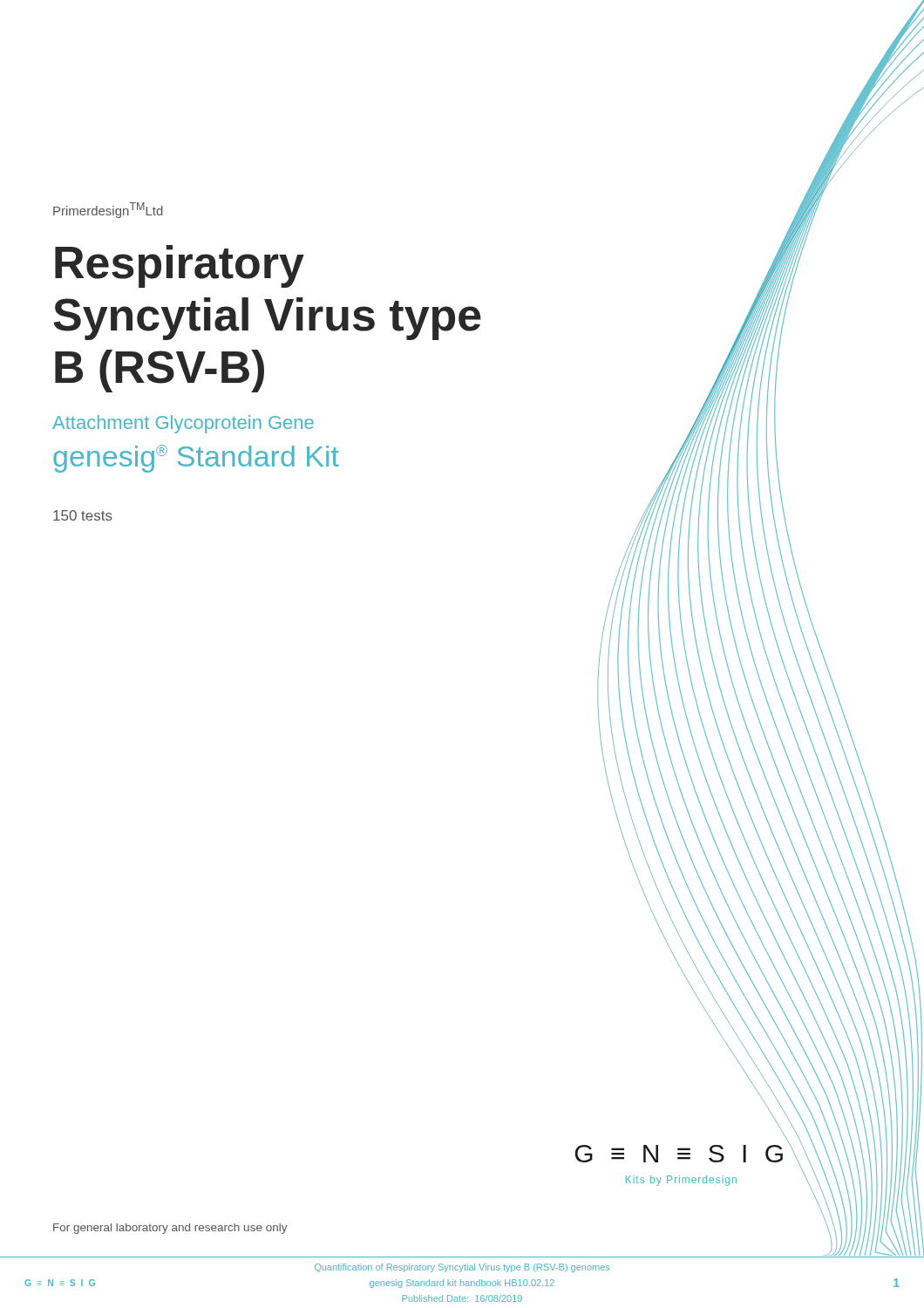Locate the text containing "150 tests"
This screenshot has height=1308, width=924.
tap(82, 516)
